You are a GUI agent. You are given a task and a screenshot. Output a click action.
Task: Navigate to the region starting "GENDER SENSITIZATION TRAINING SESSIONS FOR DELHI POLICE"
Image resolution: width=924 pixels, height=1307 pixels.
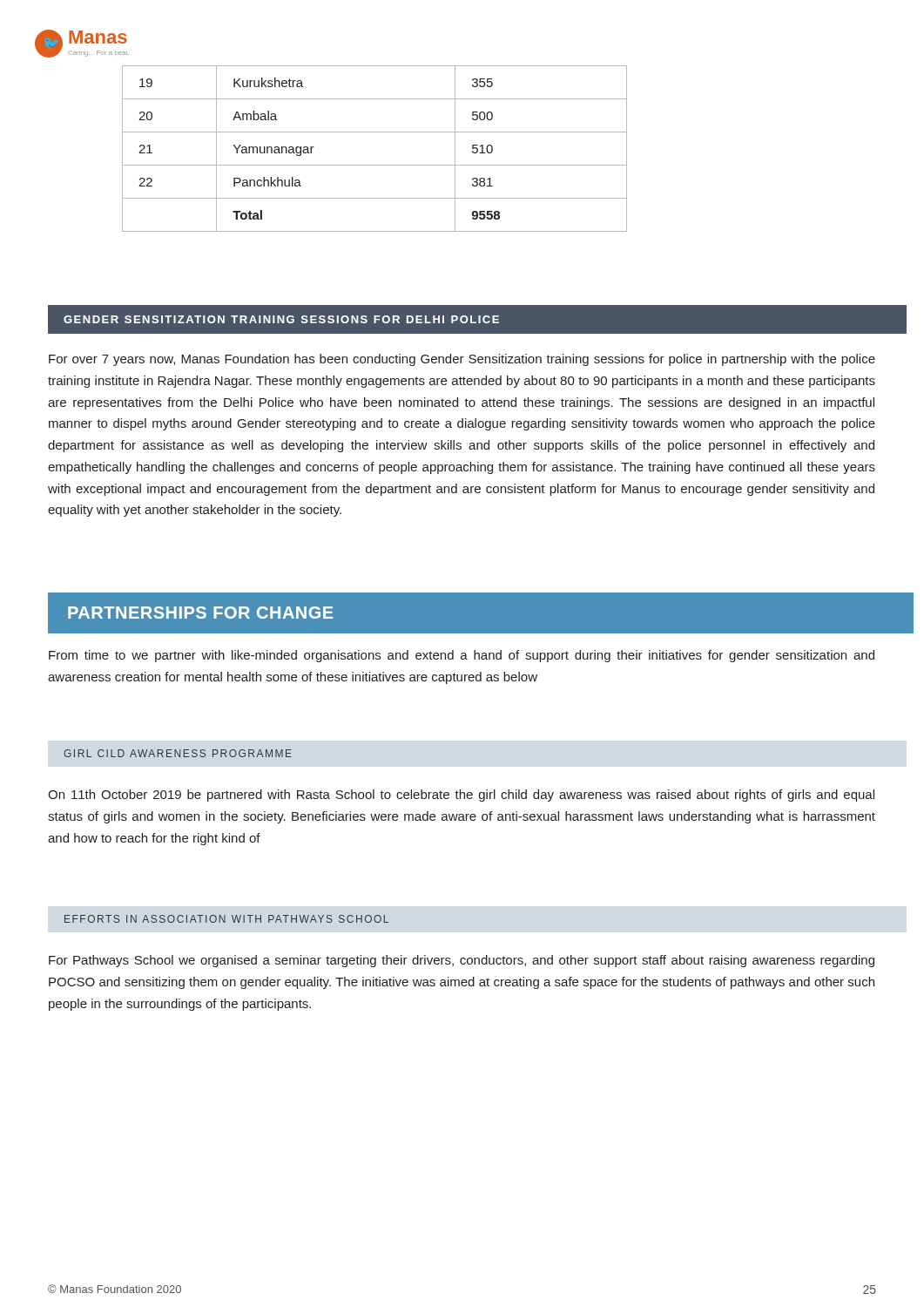[282, 319]
